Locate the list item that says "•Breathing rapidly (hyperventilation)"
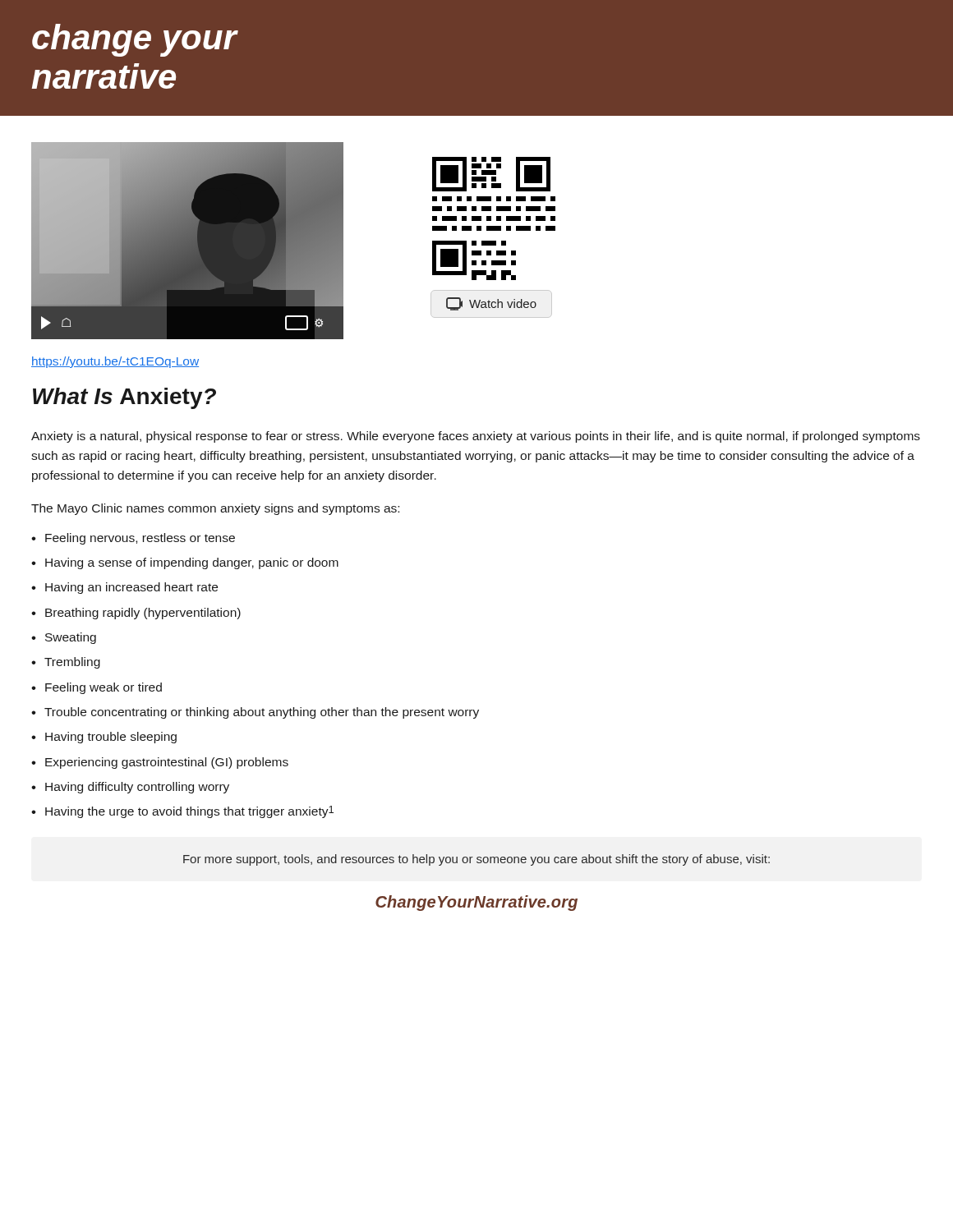 (136, 613)
